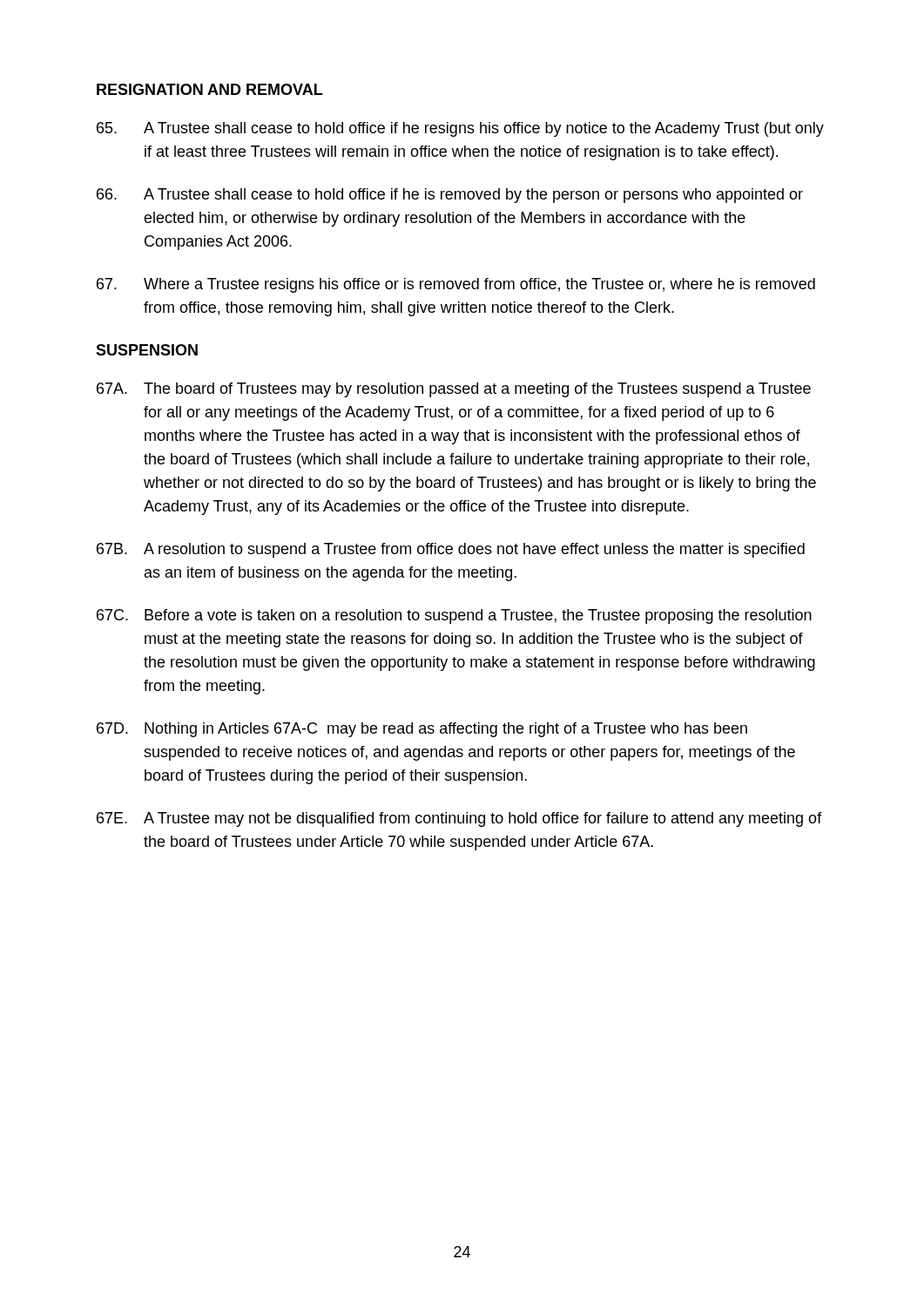Click the passage that begins "67B.A resolution to suspend a"

pyautogui.click(x=460, y=561)
